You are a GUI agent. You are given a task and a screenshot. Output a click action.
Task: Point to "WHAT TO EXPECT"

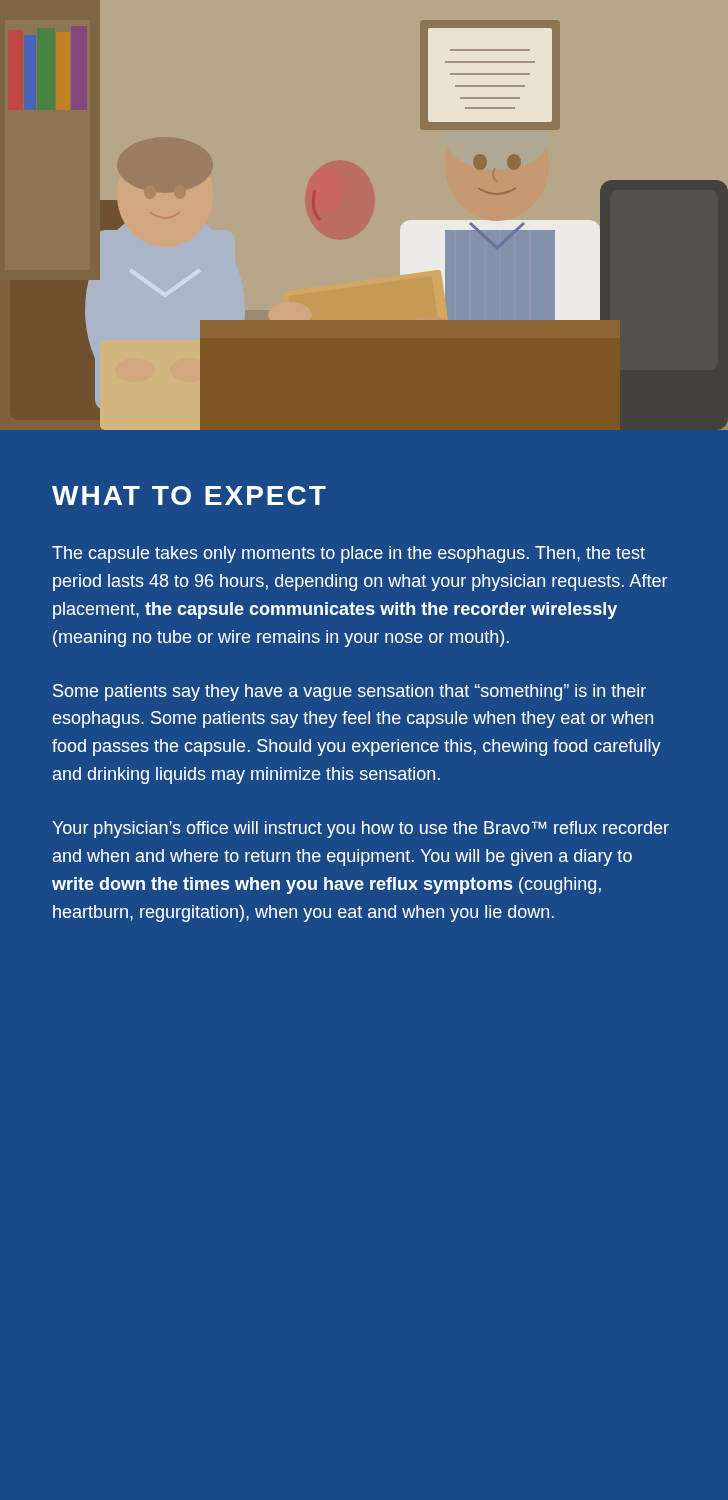point(190,496)
